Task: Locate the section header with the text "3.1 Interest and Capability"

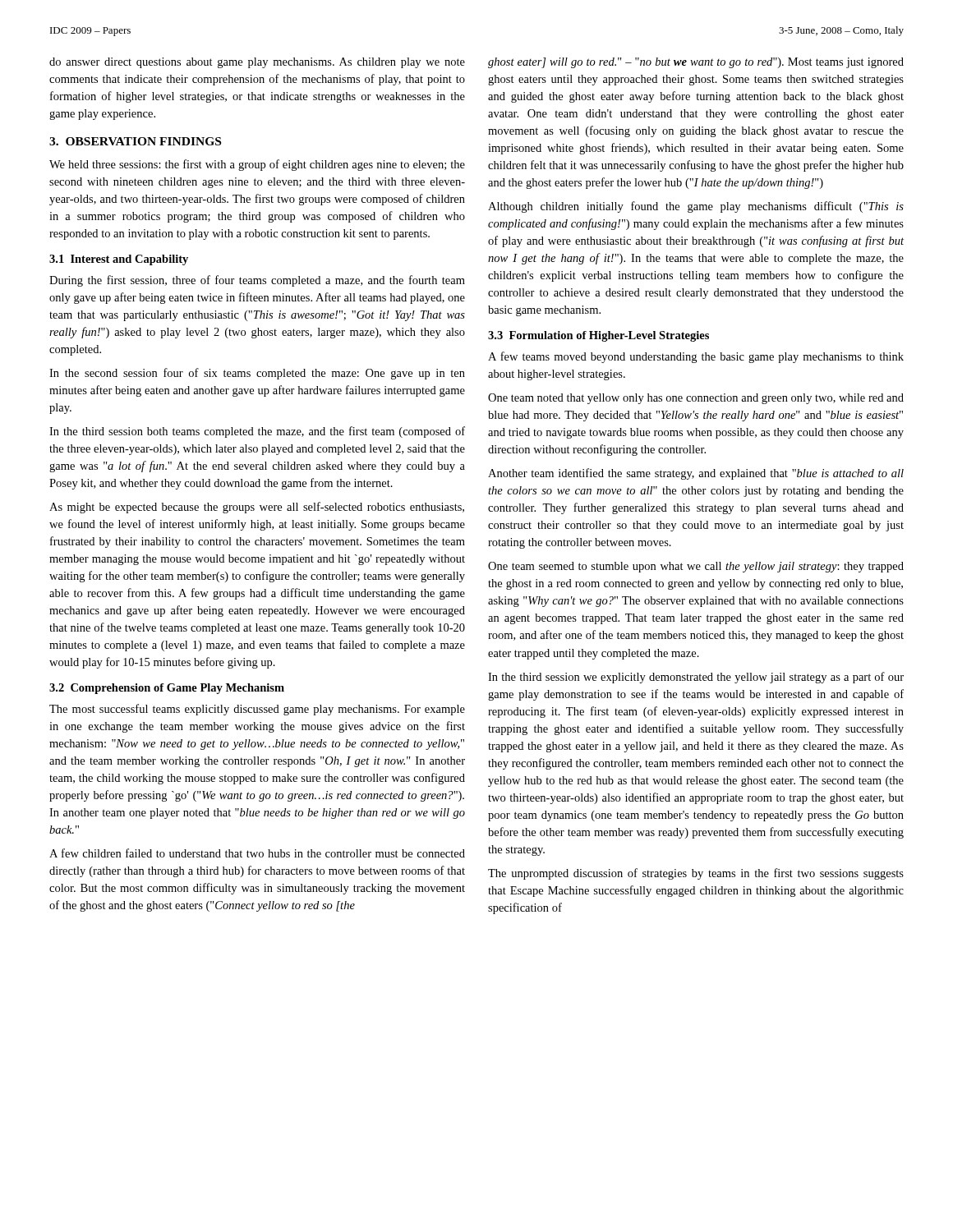Action: tap(119, 258)
